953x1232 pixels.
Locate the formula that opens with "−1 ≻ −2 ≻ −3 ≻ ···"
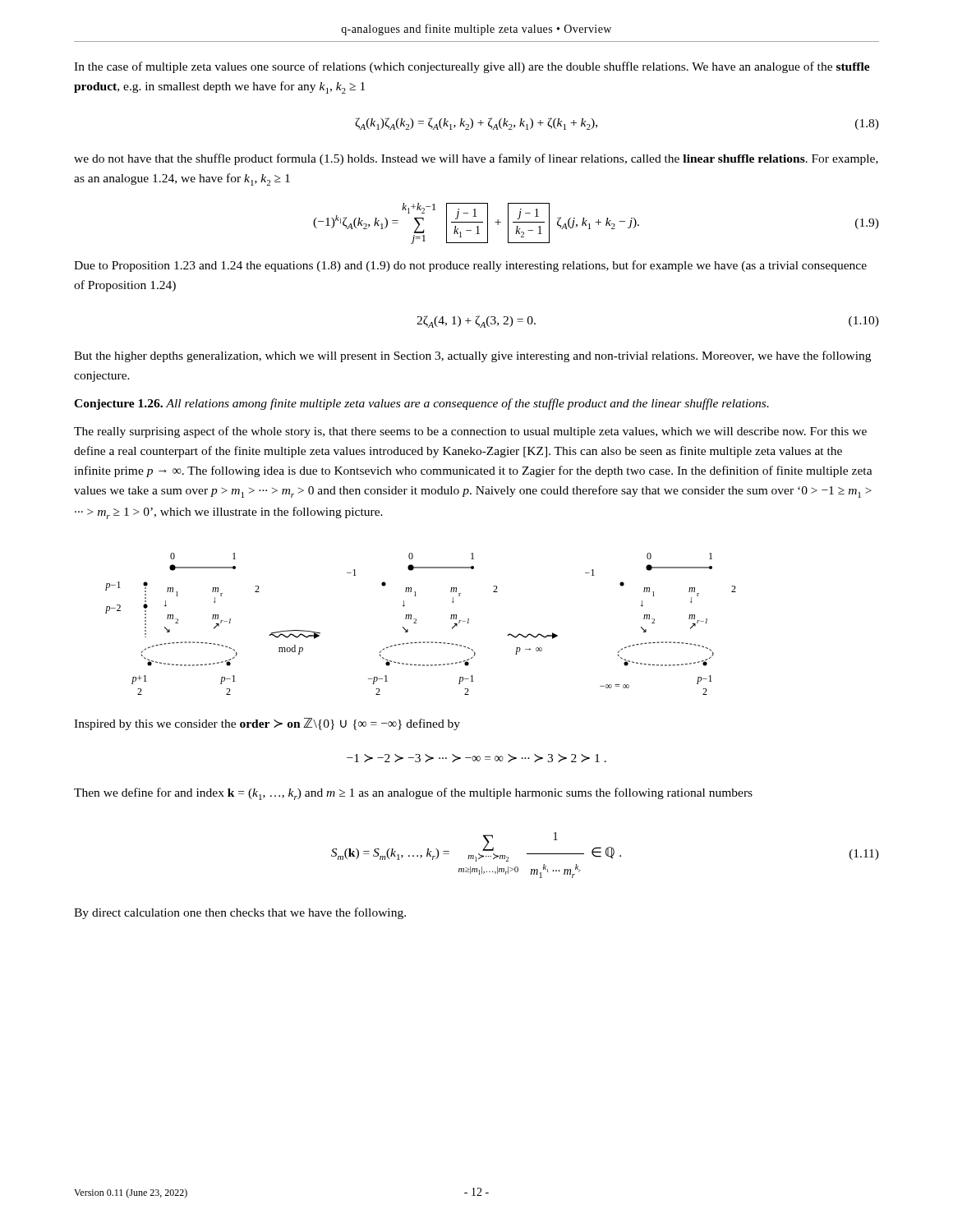tap(476, 758)
